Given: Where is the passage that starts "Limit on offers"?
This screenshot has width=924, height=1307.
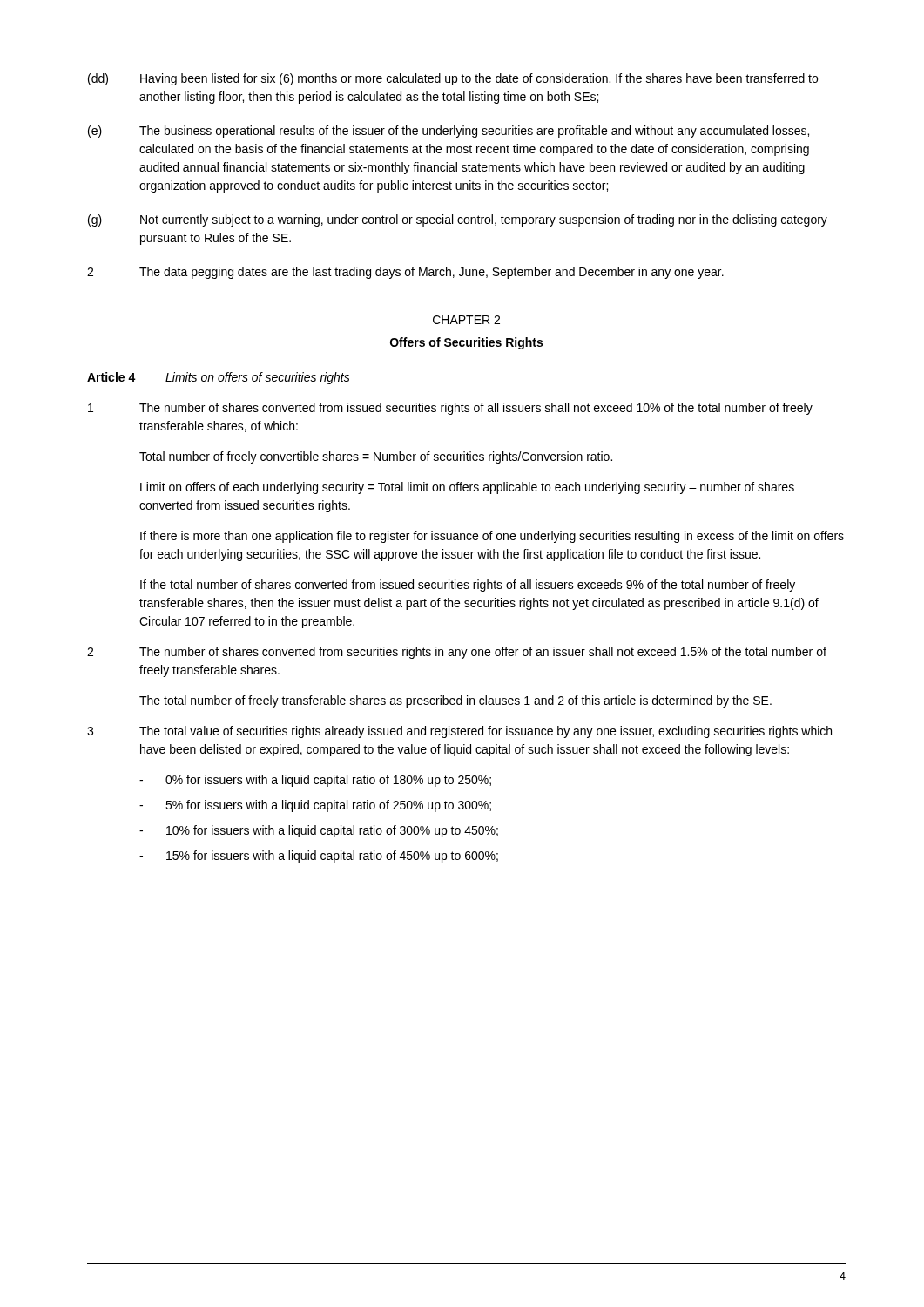Looking at the screenshot, I should coord(467,496).
